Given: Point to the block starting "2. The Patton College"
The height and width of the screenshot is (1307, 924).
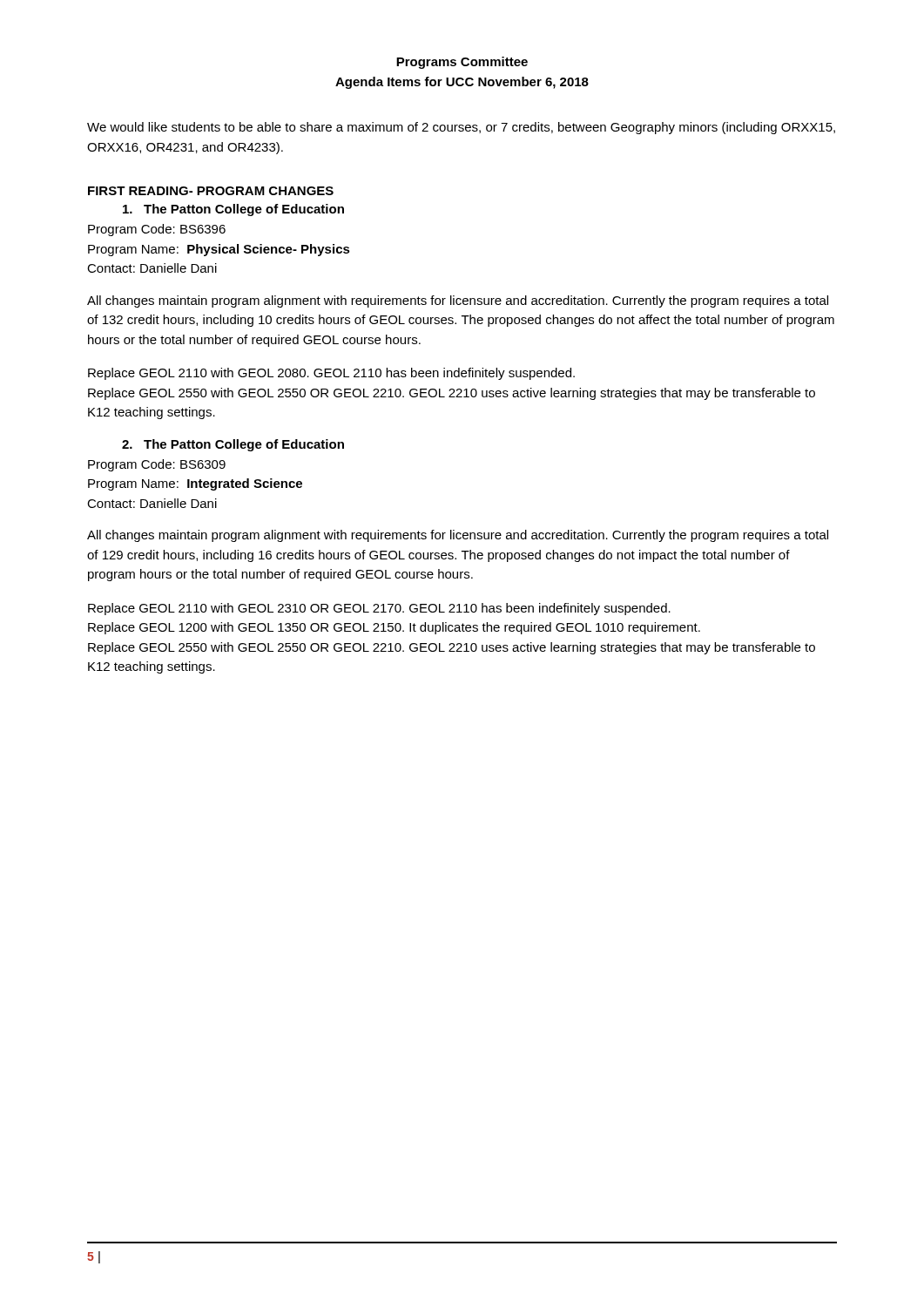Looking at the screenshot, I should click(x=233, y=444).
